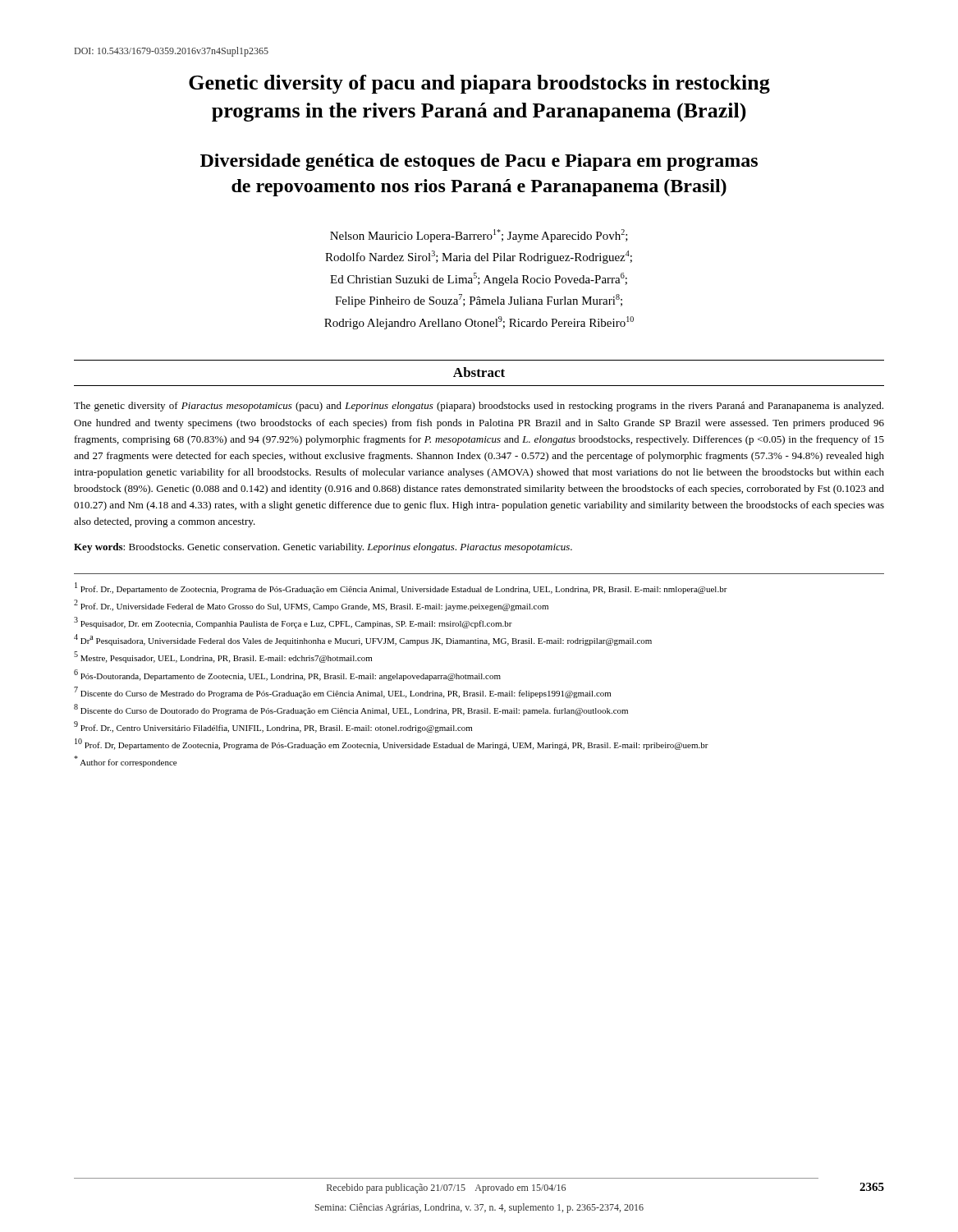The height and width of the screenshot is (1232, 958).
Task: Select the block starting "Diversidade genética de"
Action: point(479,173)
